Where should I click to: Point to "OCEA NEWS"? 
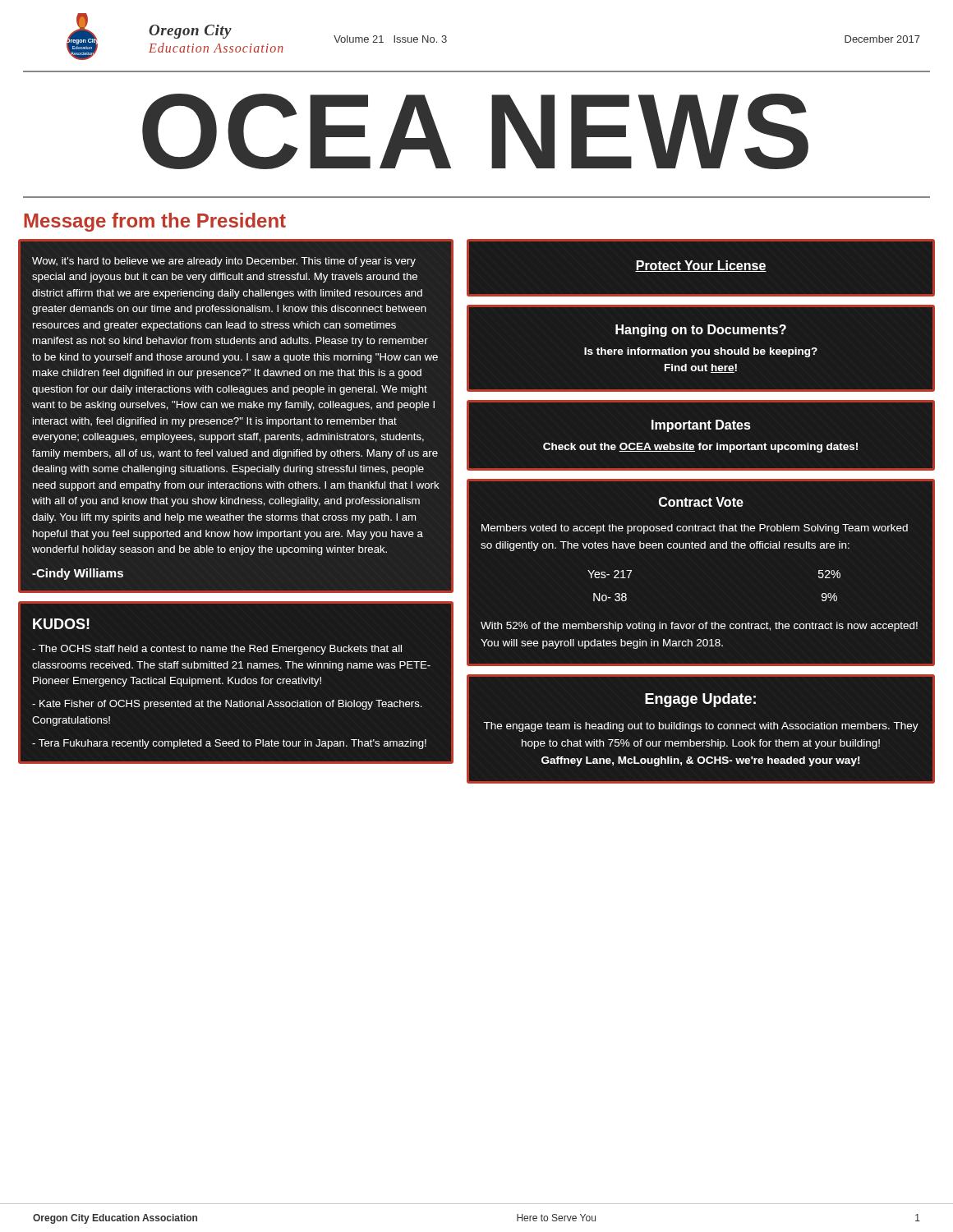point(476,132)
